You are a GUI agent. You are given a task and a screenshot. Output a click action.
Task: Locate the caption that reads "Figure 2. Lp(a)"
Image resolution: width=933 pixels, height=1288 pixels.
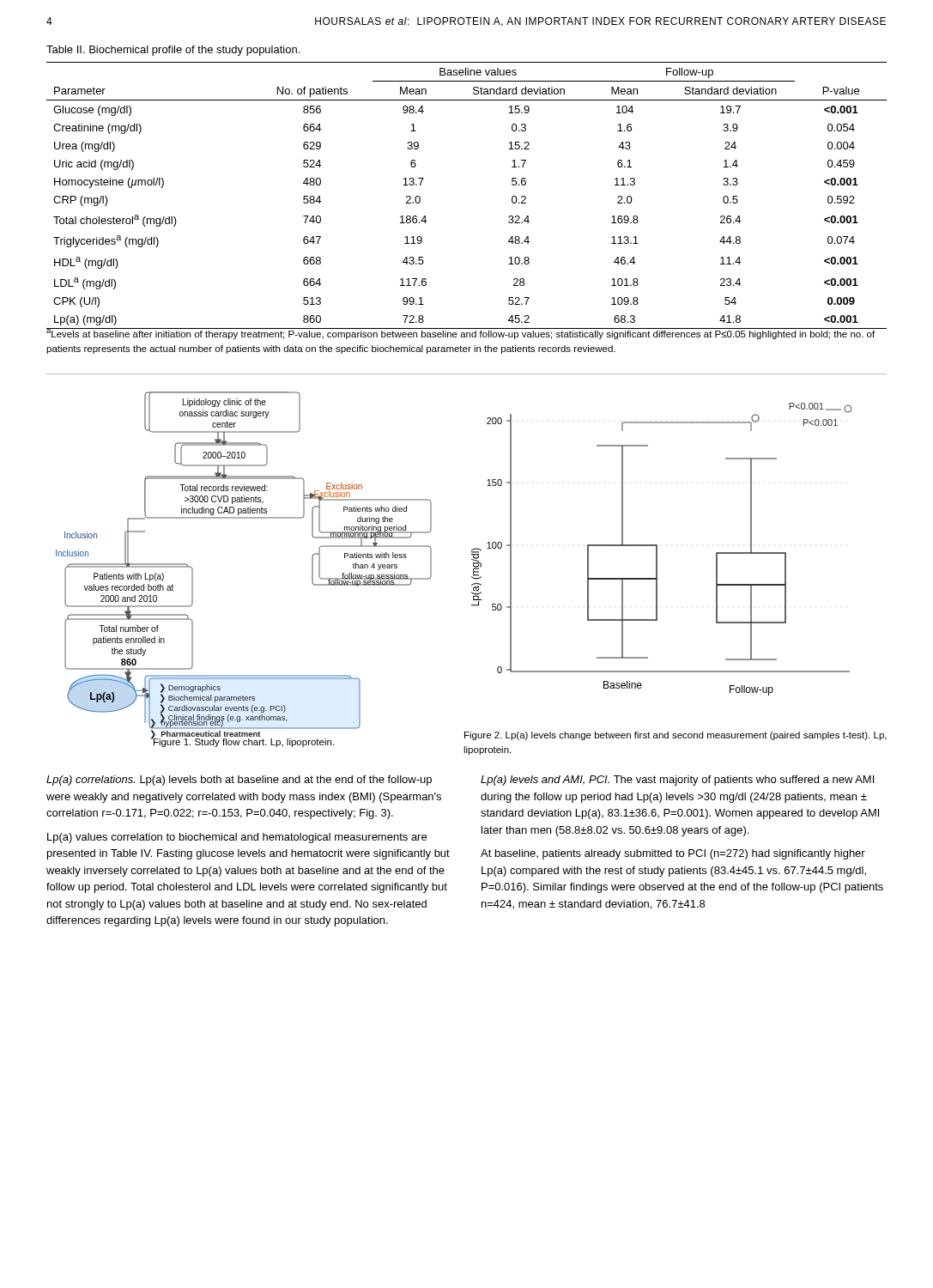pos(675,742)
